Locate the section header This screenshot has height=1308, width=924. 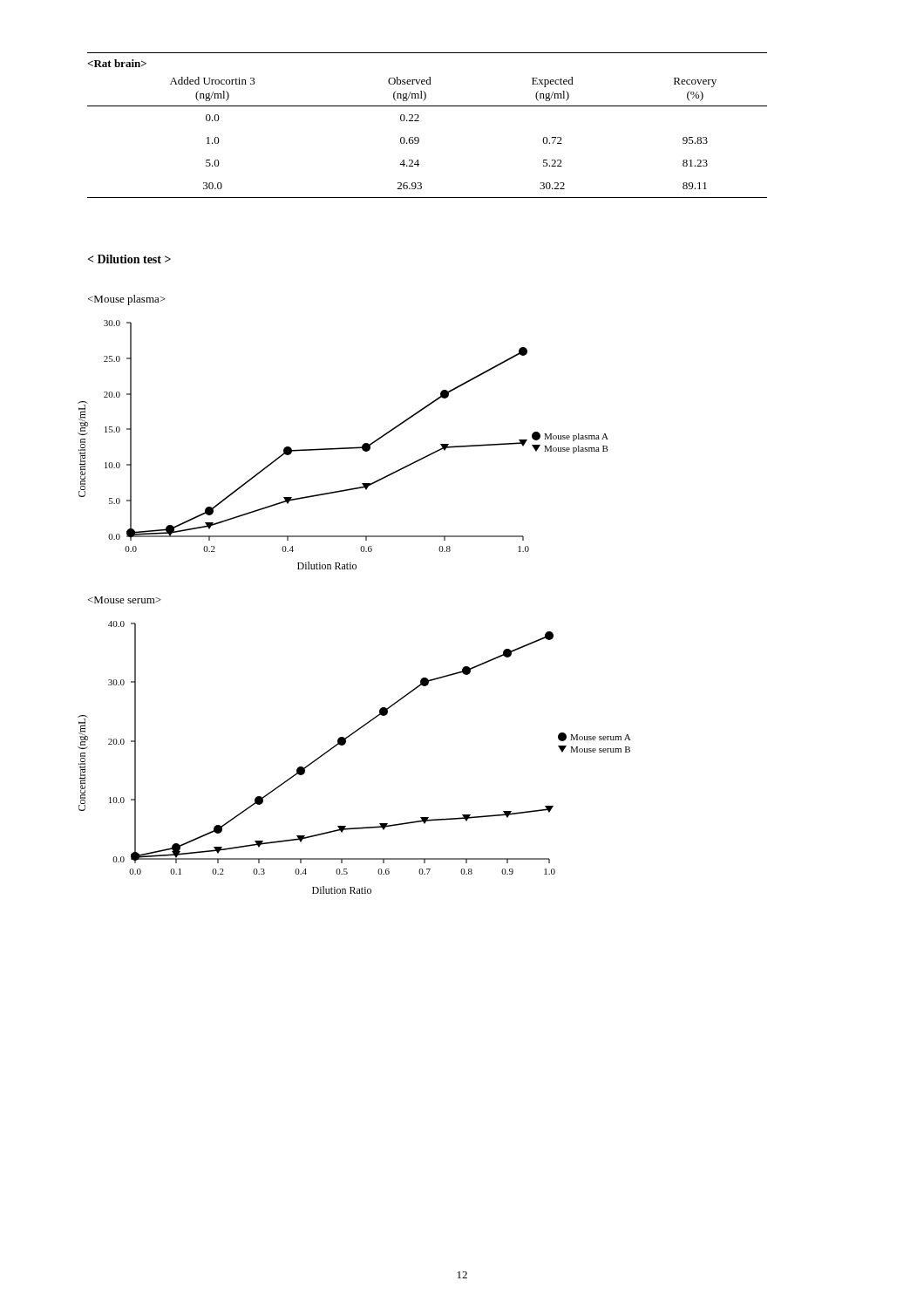(129, 259)
